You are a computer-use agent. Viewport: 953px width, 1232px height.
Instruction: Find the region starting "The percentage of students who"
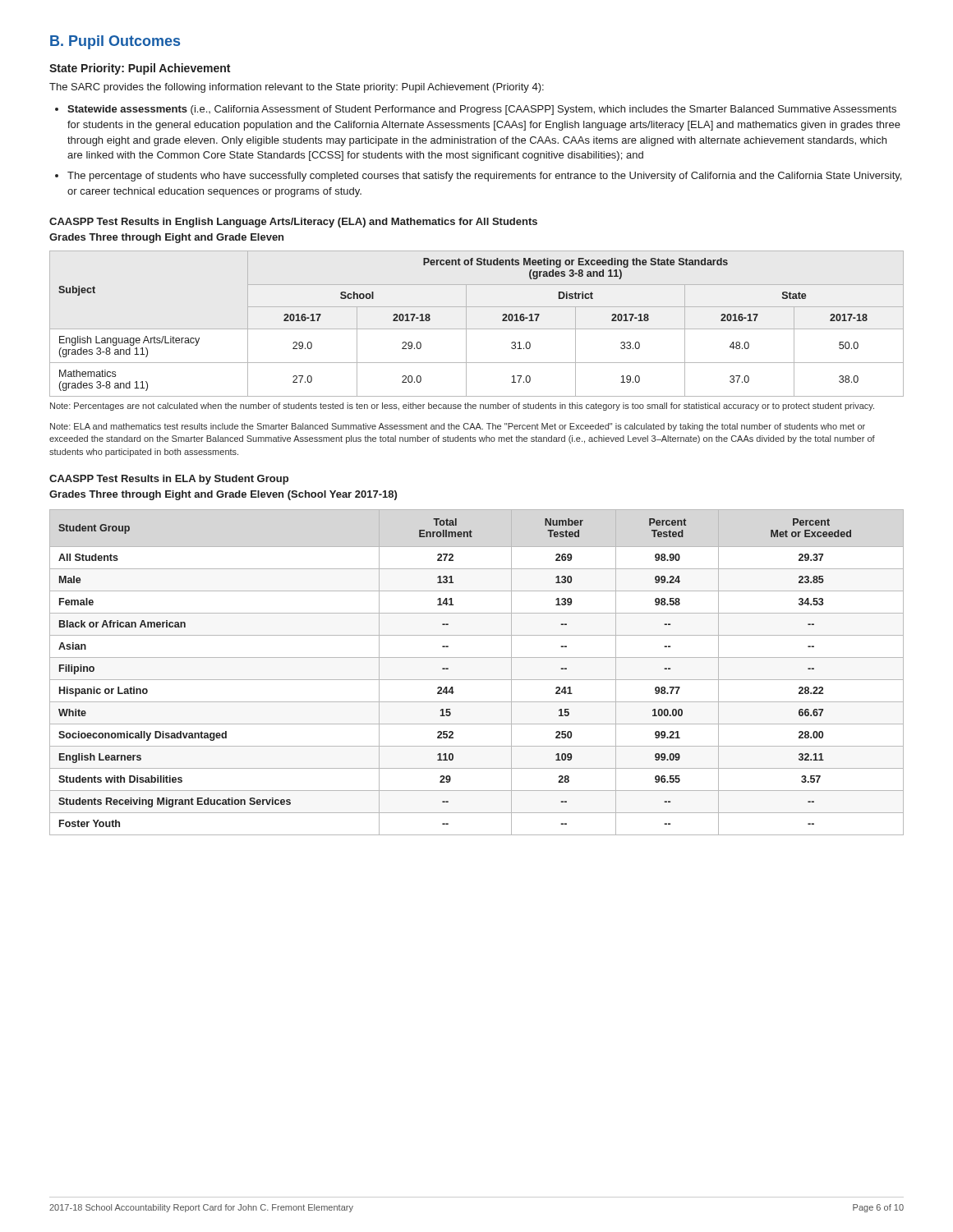(x=485, y=183)
